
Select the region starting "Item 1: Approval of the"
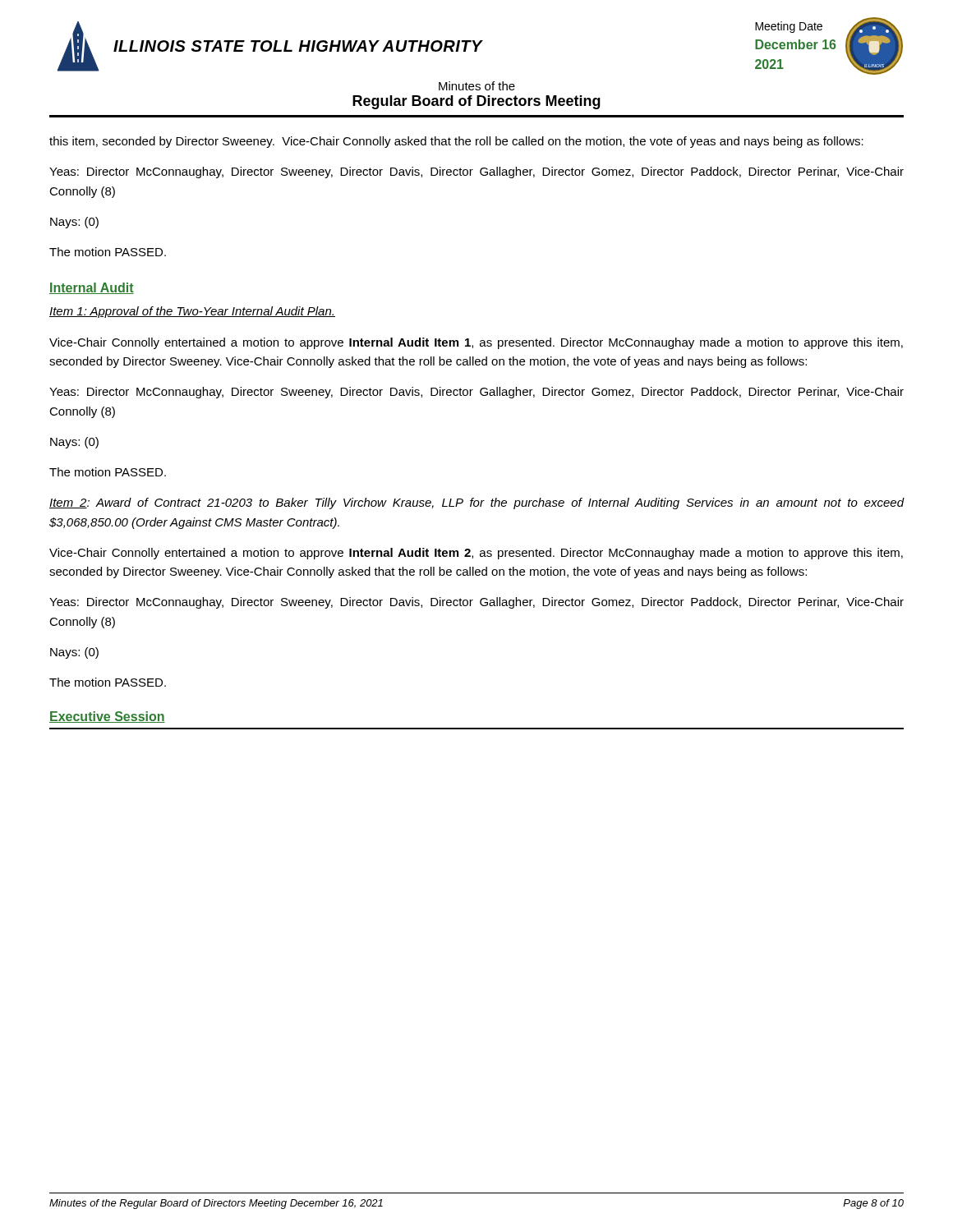pyautogui.click(x=192, y=312)
